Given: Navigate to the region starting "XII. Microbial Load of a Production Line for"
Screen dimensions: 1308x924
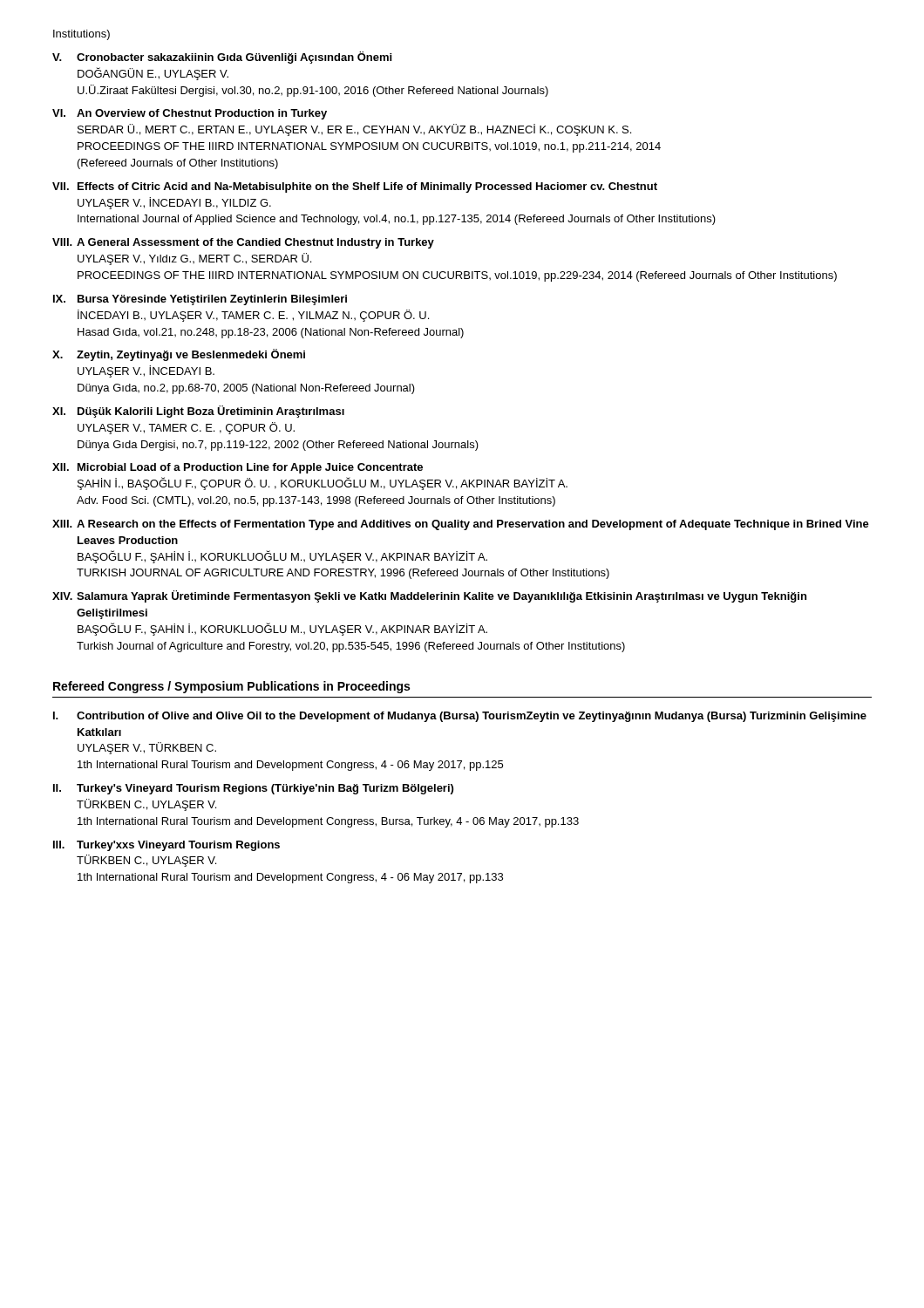Looking at the screenshot, I should click(x=462, y=485).
